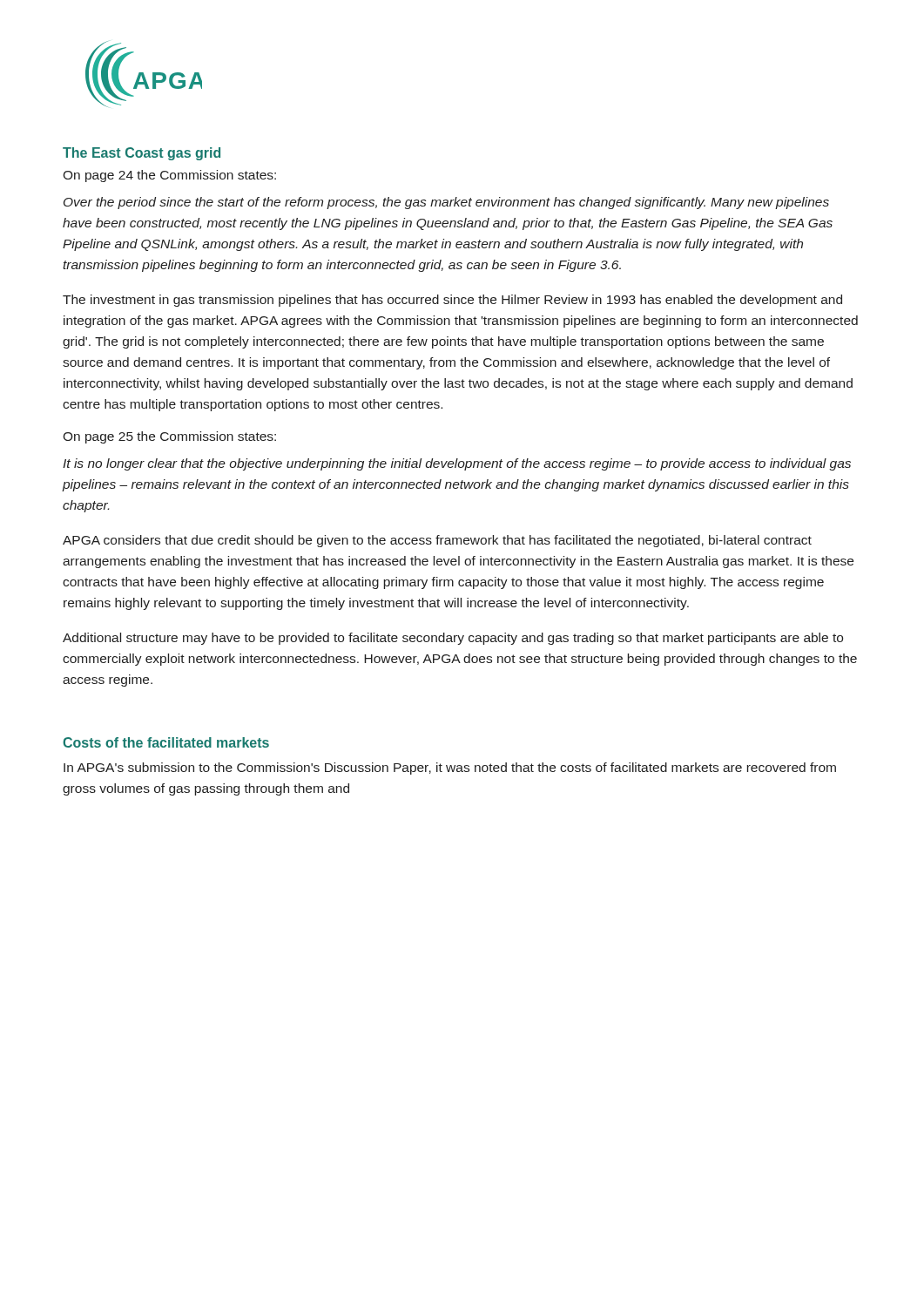
Task: Locate the block of text that opens with "APGA considers that"
Action: click(x=459, y=571)
